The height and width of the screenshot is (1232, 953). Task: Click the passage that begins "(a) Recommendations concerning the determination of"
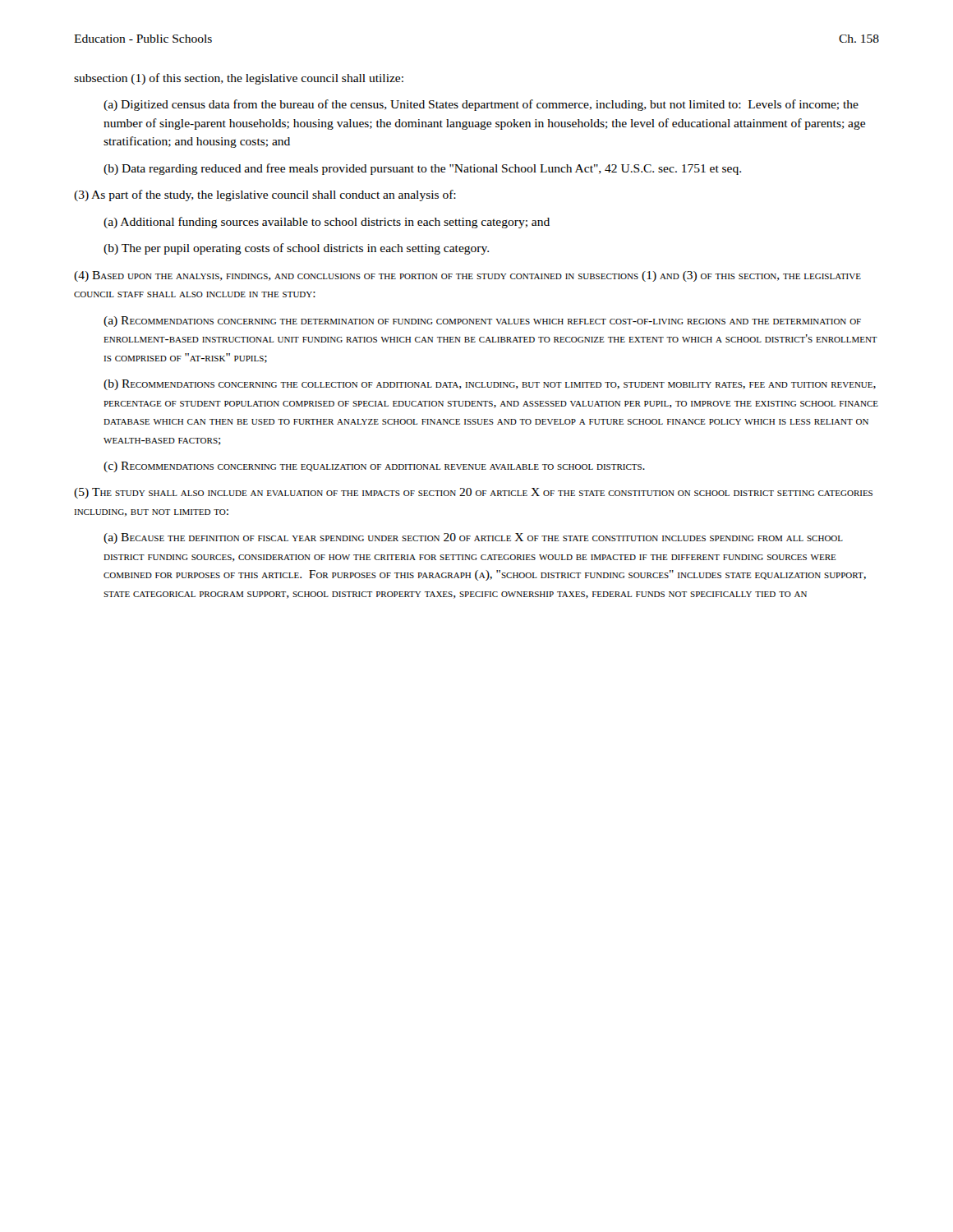click(491, 339)
